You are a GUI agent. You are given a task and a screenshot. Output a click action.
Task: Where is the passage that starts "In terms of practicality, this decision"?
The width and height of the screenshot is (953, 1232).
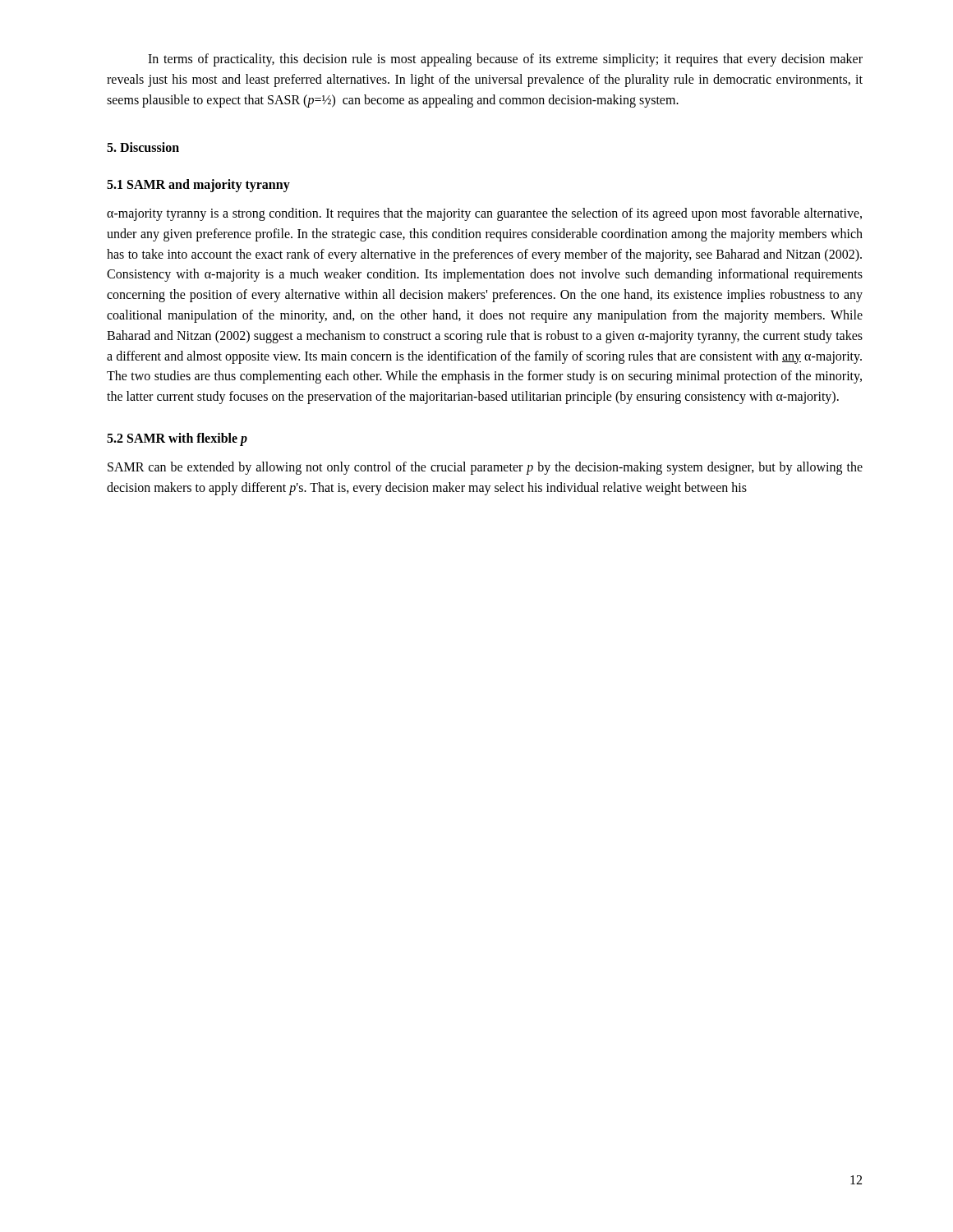click(485, 80)
